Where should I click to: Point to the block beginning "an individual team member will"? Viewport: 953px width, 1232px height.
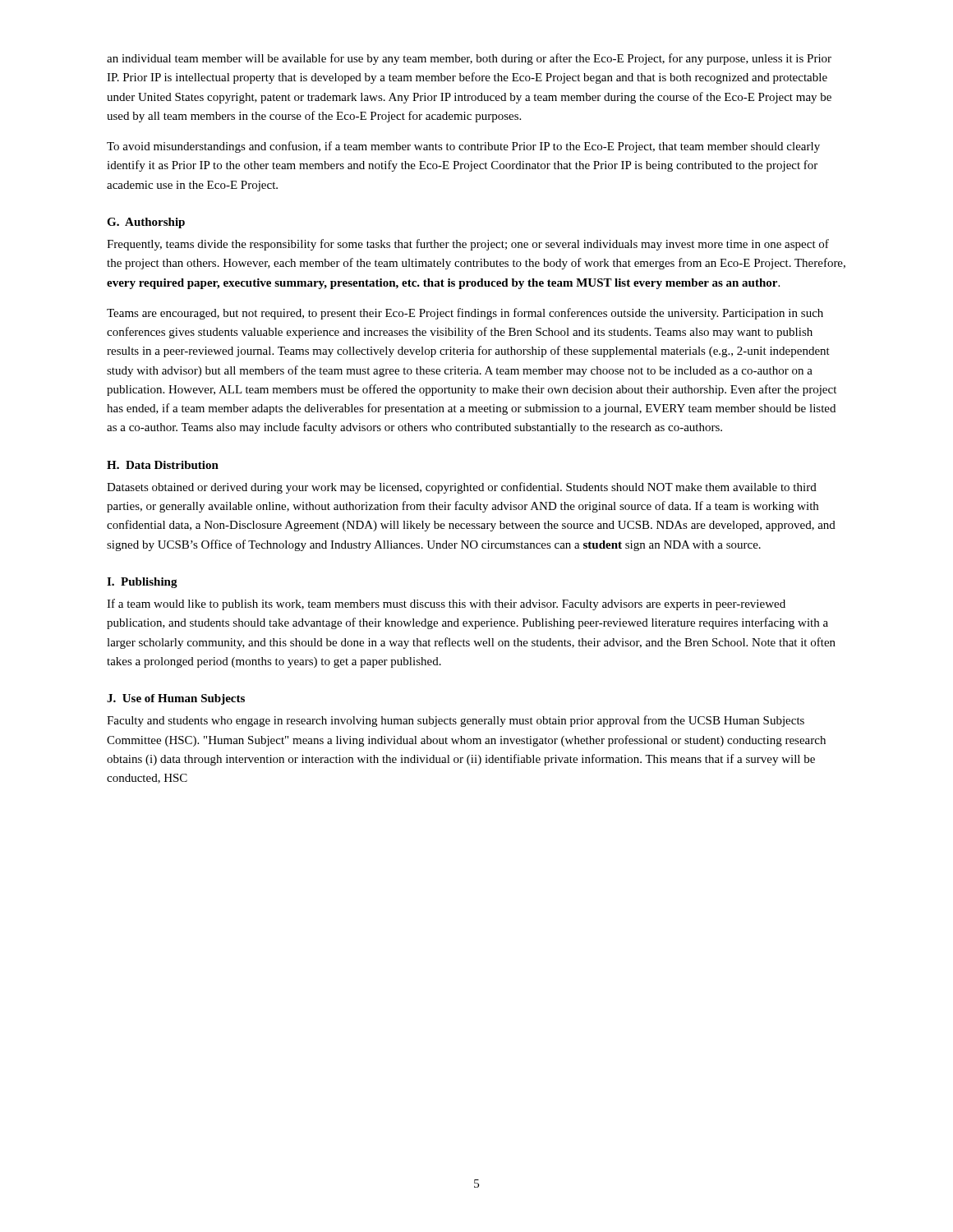469,87
